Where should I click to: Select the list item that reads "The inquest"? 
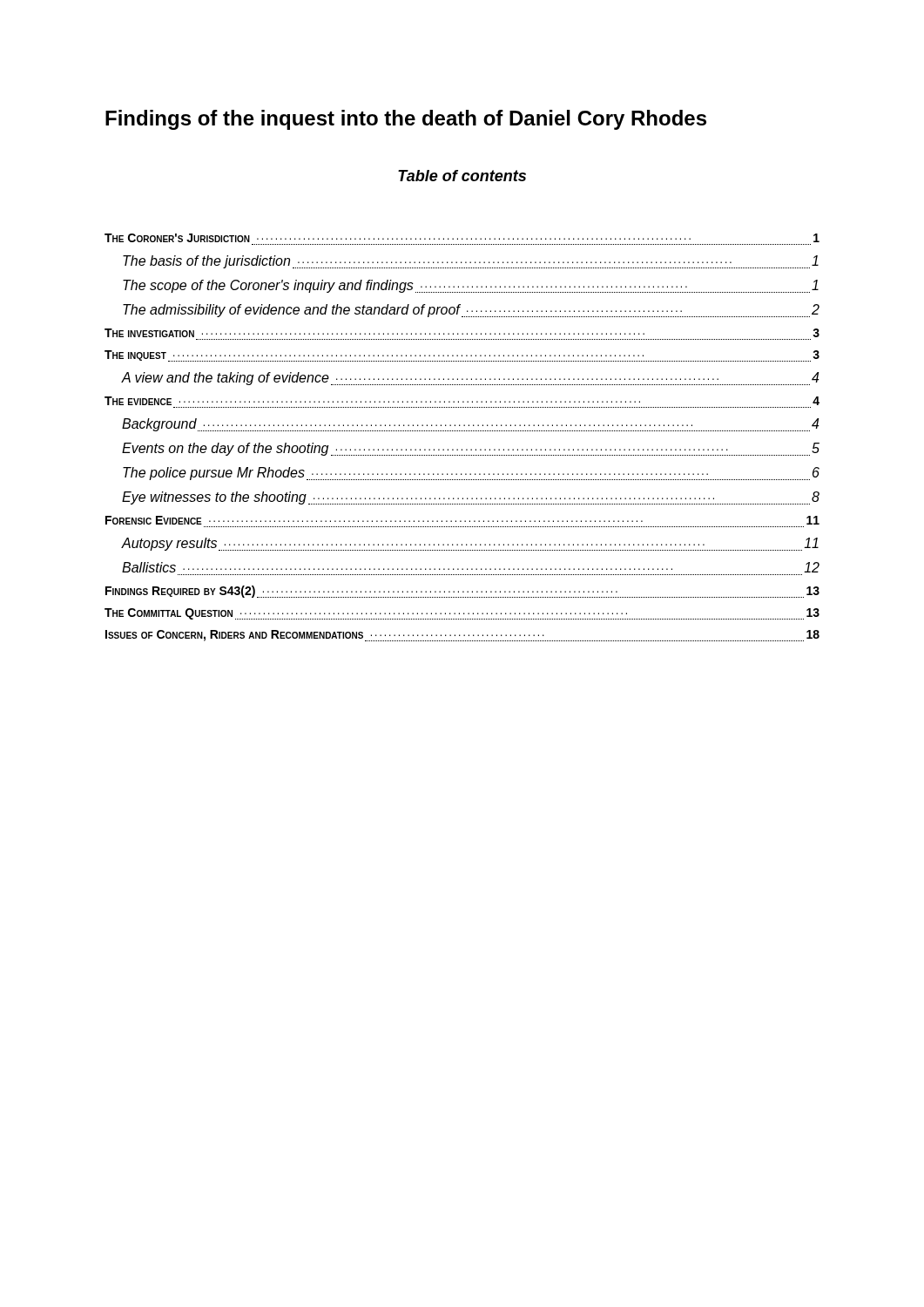click(462, 355)
